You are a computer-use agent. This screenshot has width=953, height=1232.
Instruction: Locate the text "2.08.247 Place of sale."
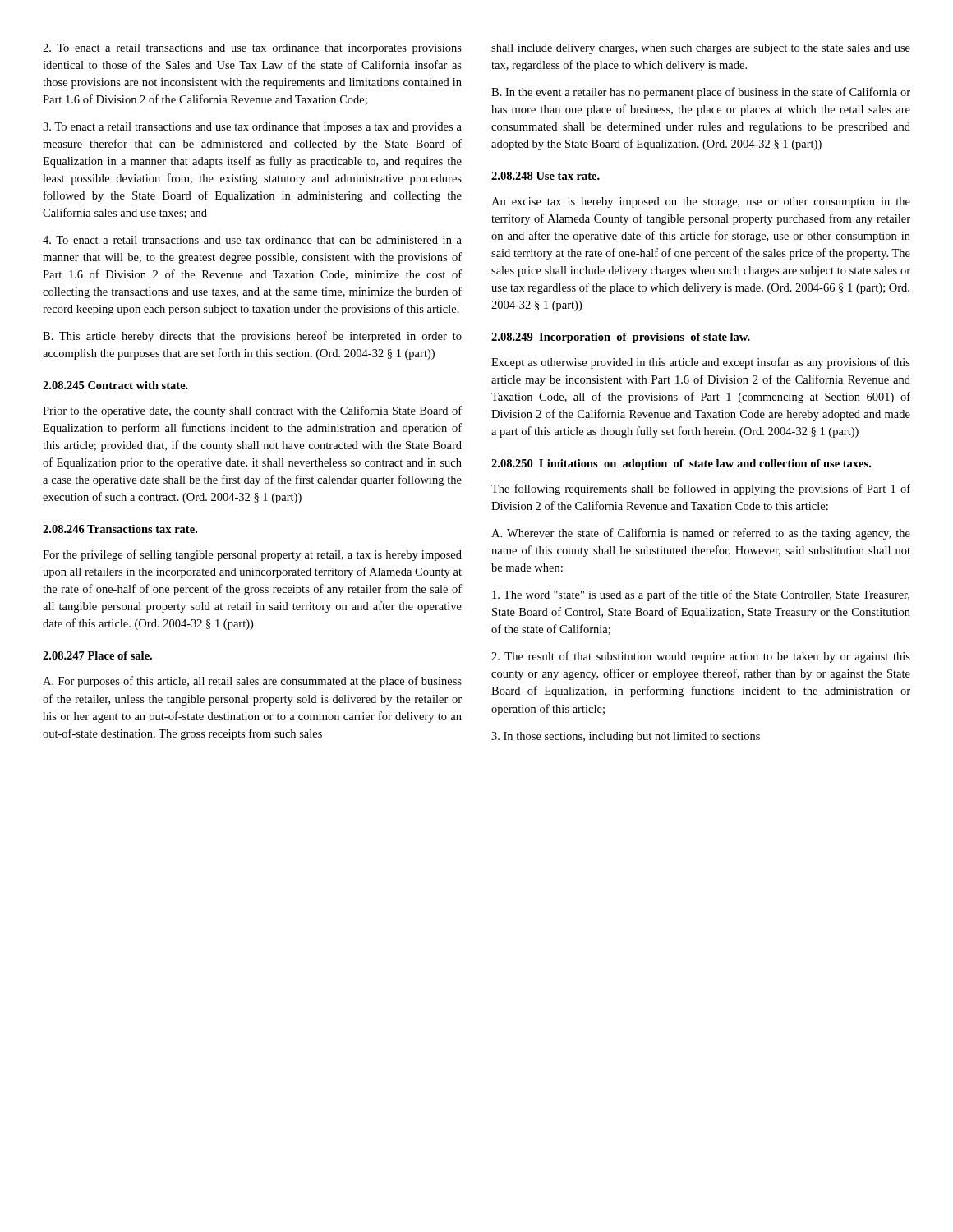[x=98, y=656]
